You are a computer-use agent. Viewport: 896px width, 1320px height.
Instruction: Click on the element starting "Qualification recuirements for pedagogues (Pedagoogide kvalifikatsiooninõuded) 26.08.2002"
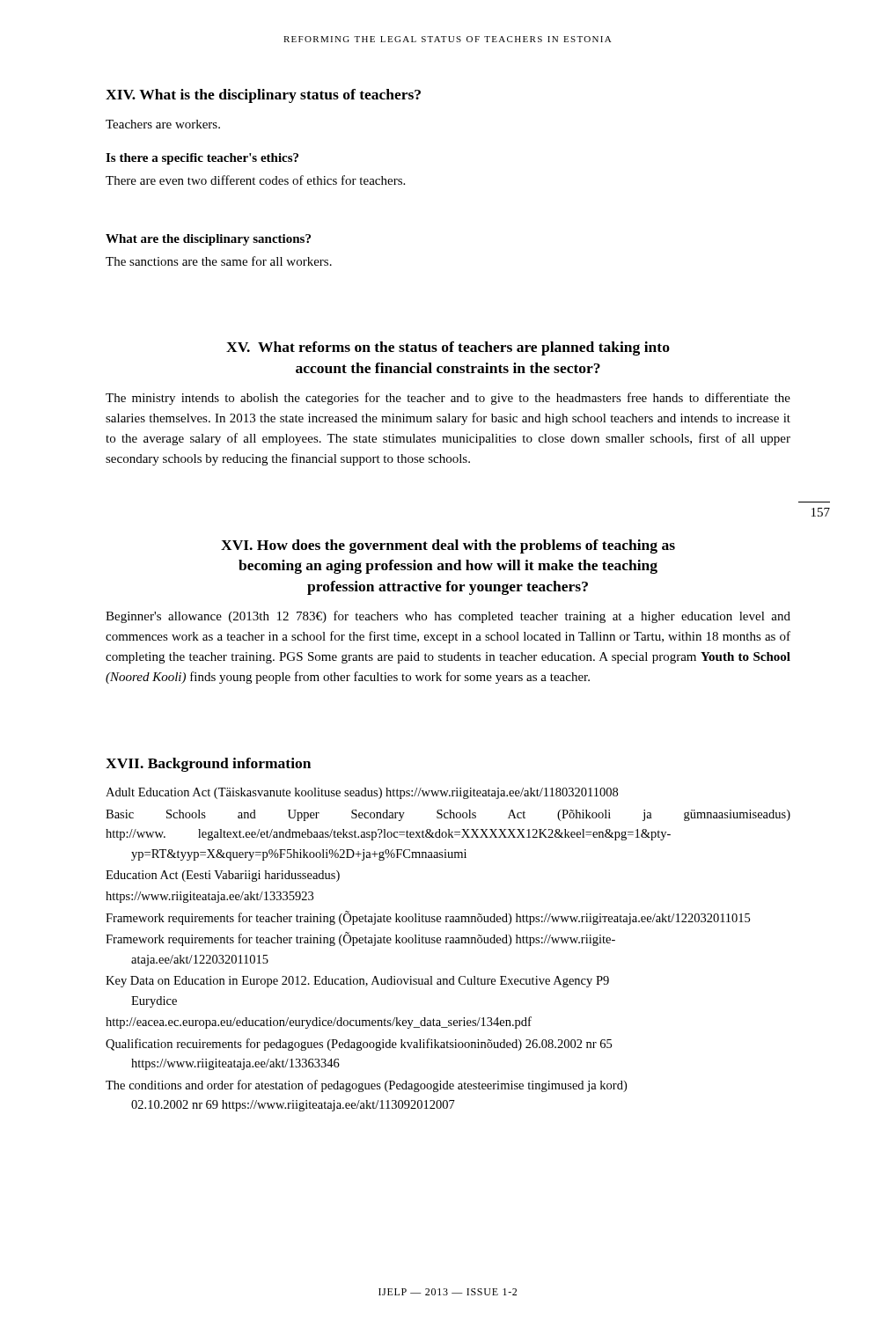pyautogui.click(x=359, y=1053)
